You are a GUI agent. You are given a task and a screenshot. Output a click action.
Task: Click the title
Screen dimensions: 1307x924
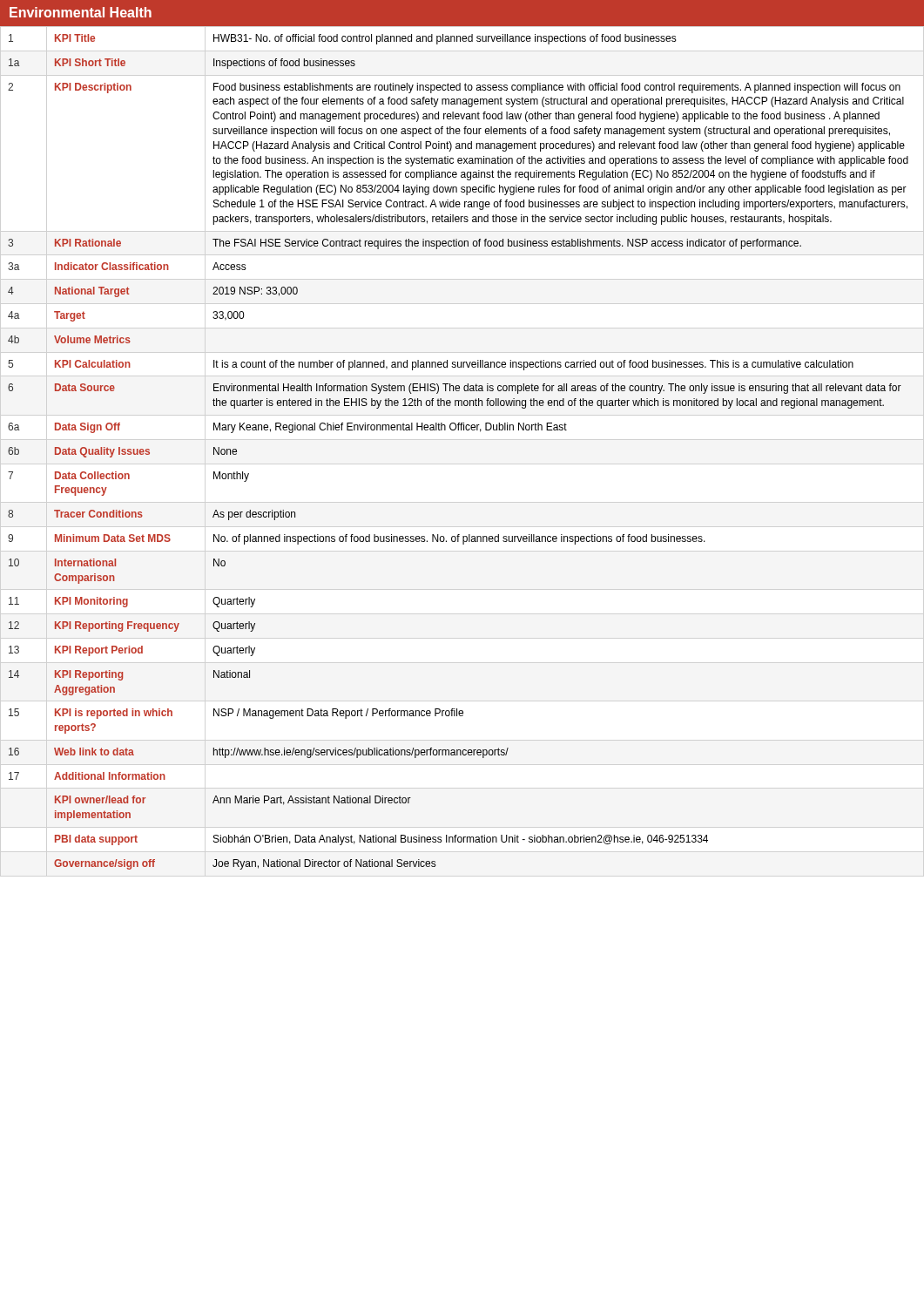(462, 13)
